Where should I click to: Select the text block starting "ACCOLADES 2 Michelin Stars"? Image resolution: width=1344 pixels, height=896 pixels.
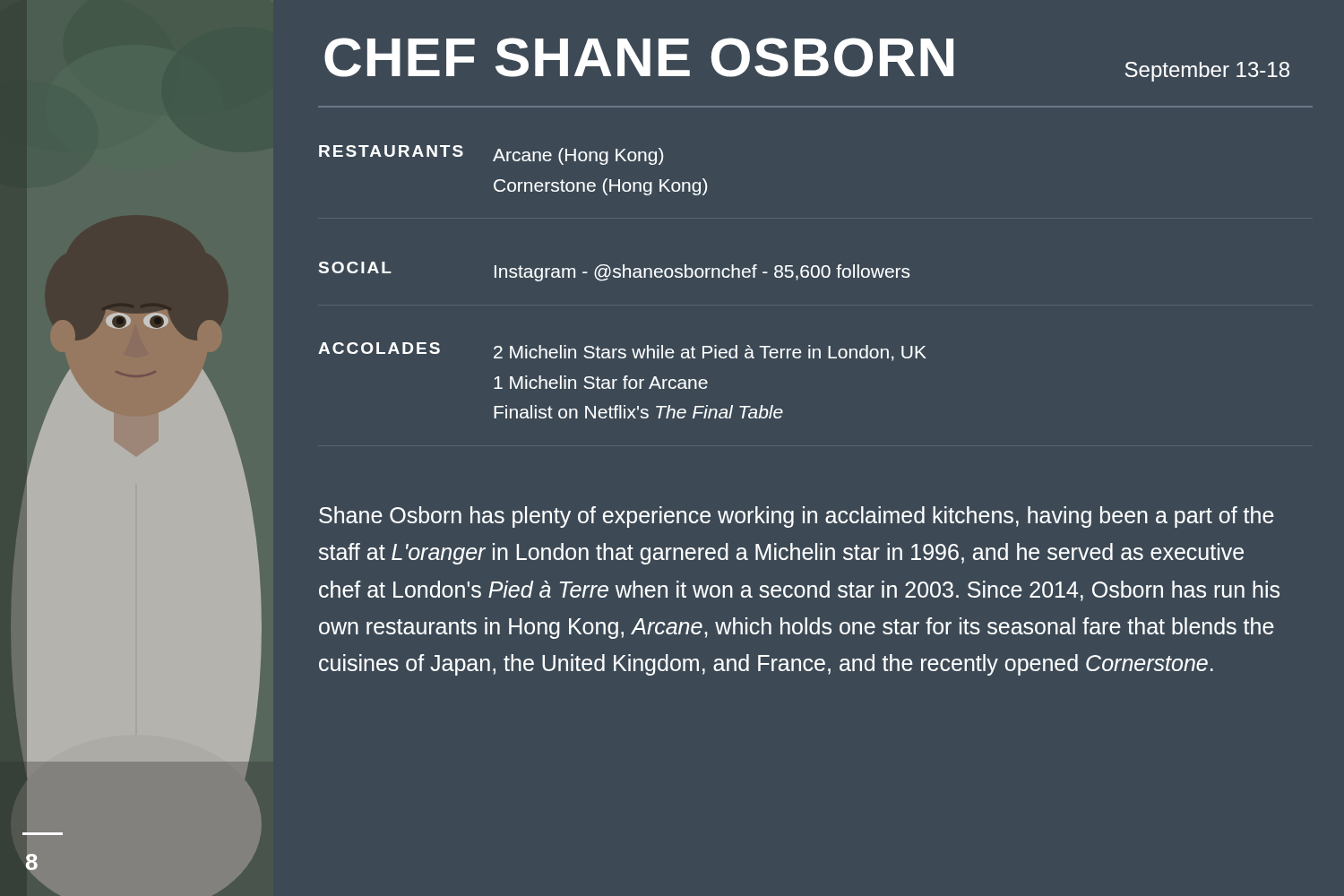click(622, 382)
